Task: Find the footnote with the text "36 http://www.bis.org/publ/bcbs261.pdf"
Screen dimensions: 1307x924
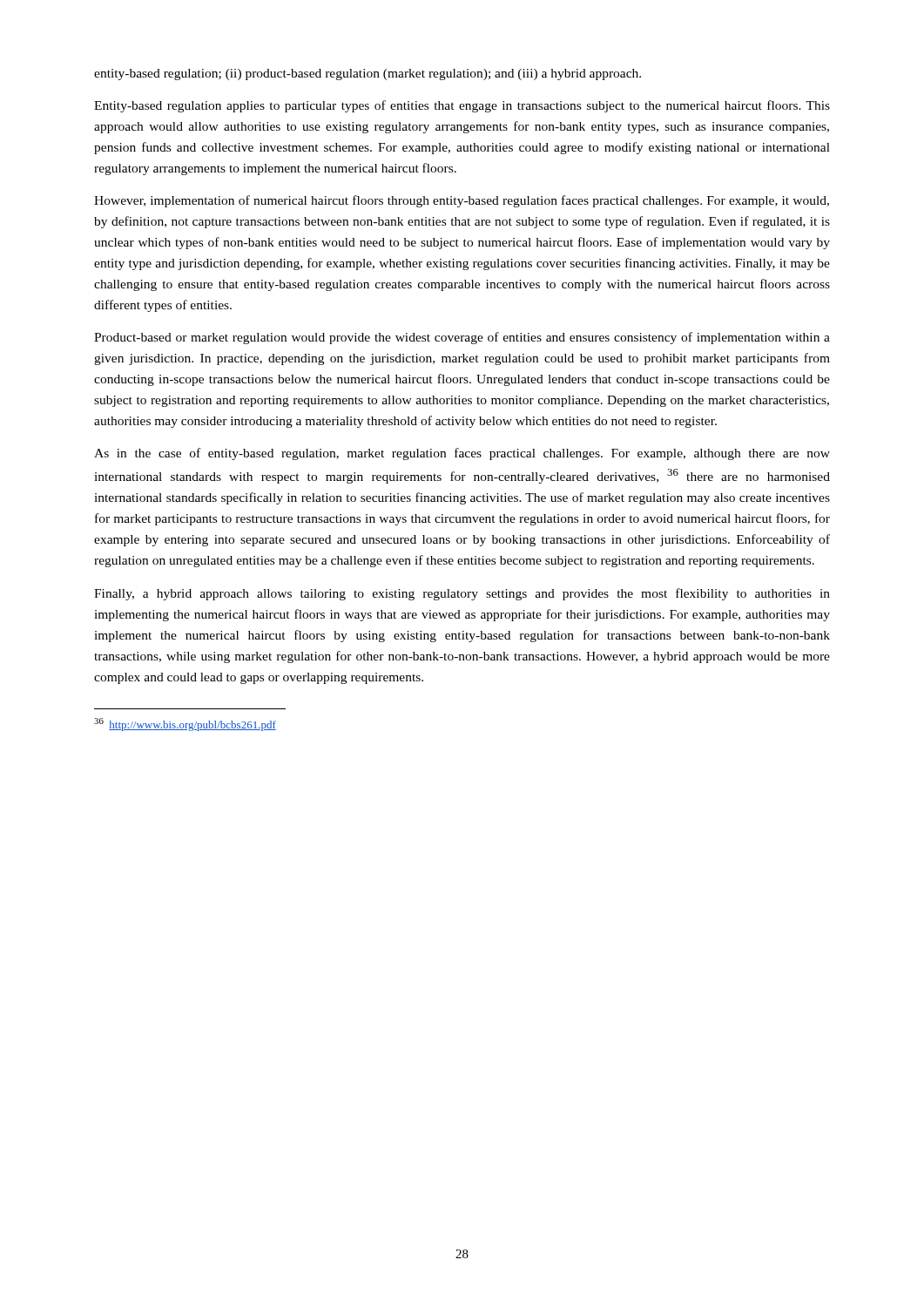Action: 190,723
